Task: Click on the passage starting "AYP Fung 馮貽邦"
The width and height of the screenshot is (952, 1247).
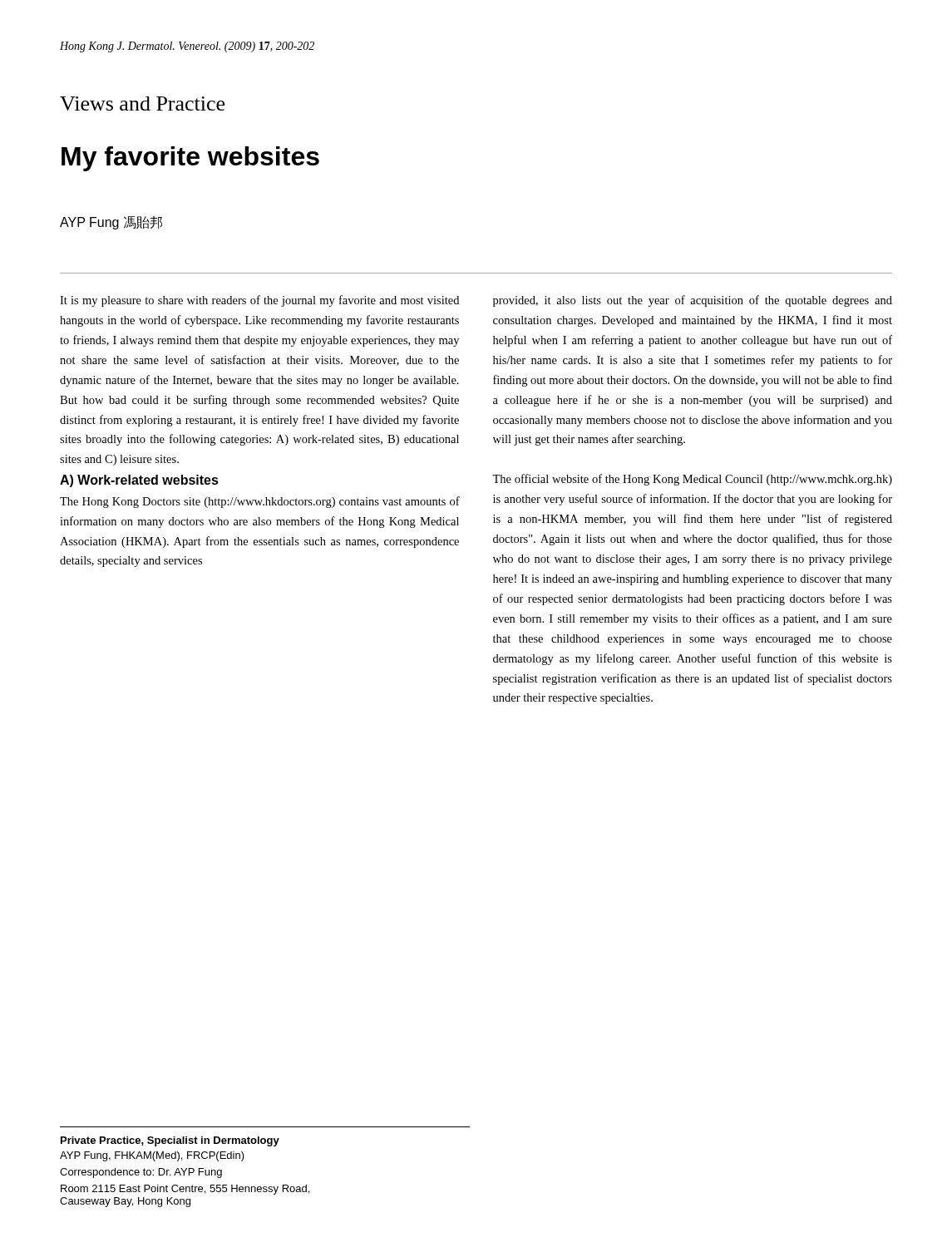Action: coord(111,222)
